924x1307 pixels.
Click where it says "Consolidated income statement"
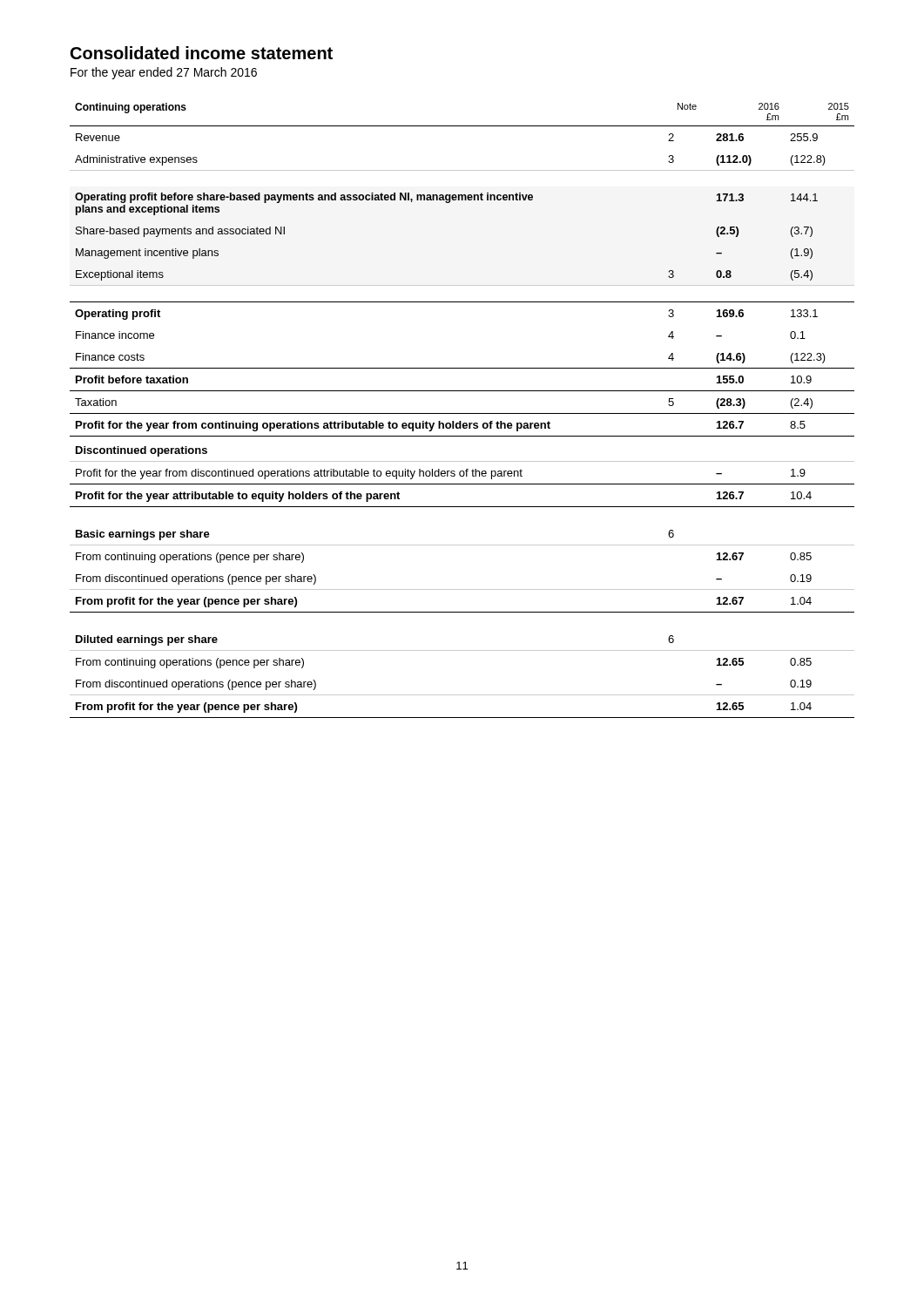[x=201, y=53]
